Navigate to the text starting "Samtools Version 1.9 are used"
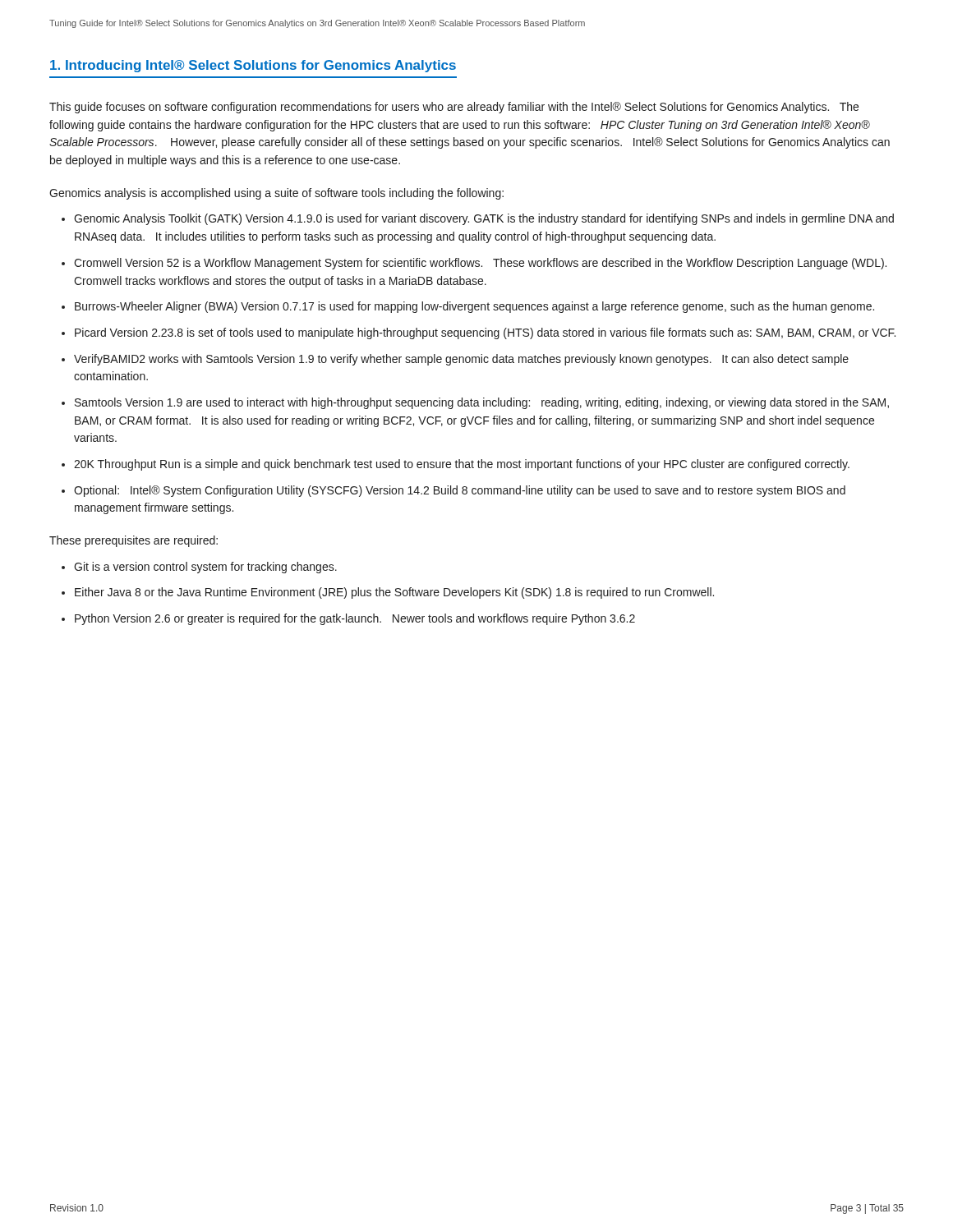Viewport: 953px width, 1232px height. tap(482, 420)
